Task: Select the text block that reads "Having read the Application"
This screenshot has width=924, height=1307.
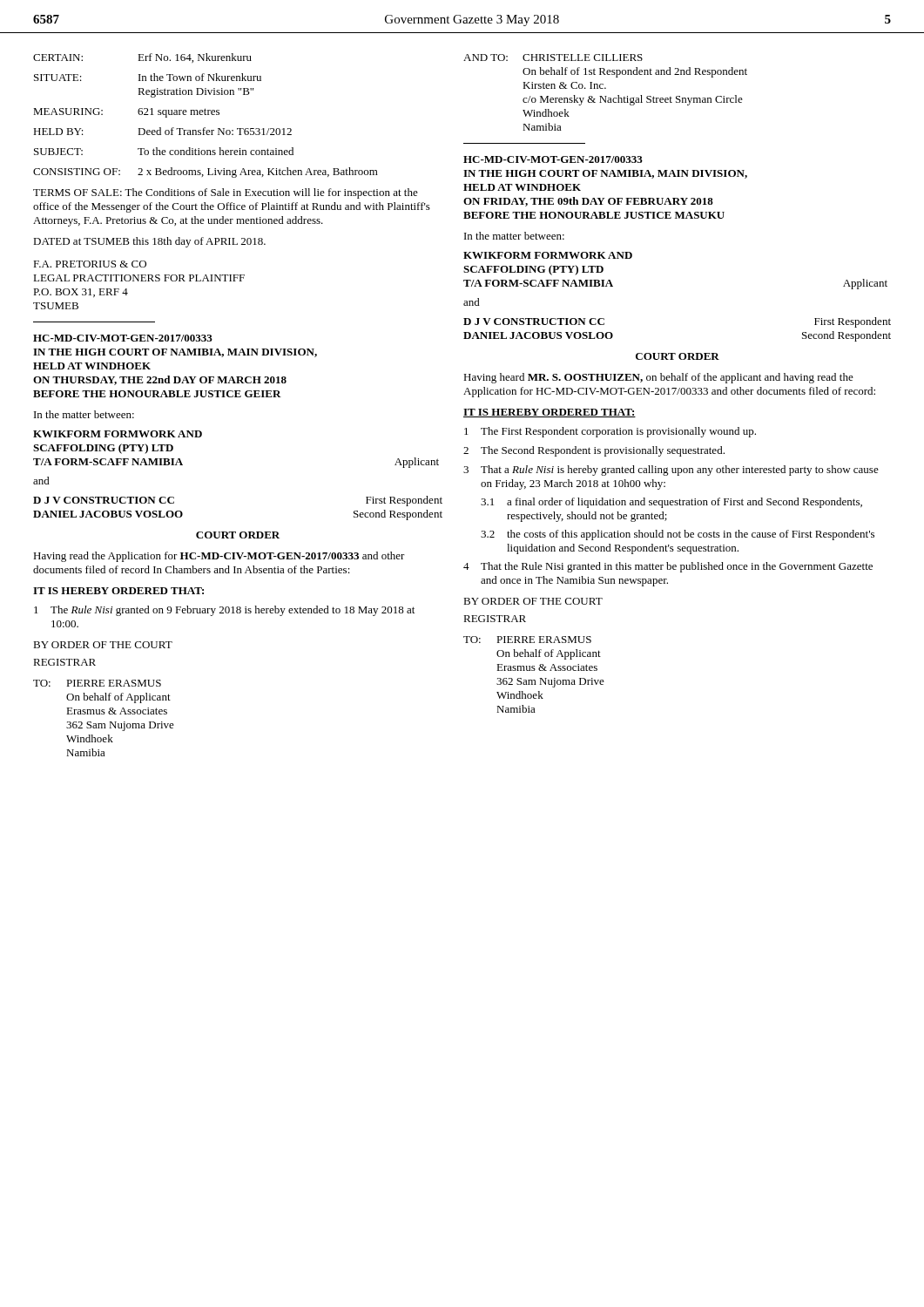Action: tap(219, 562)
